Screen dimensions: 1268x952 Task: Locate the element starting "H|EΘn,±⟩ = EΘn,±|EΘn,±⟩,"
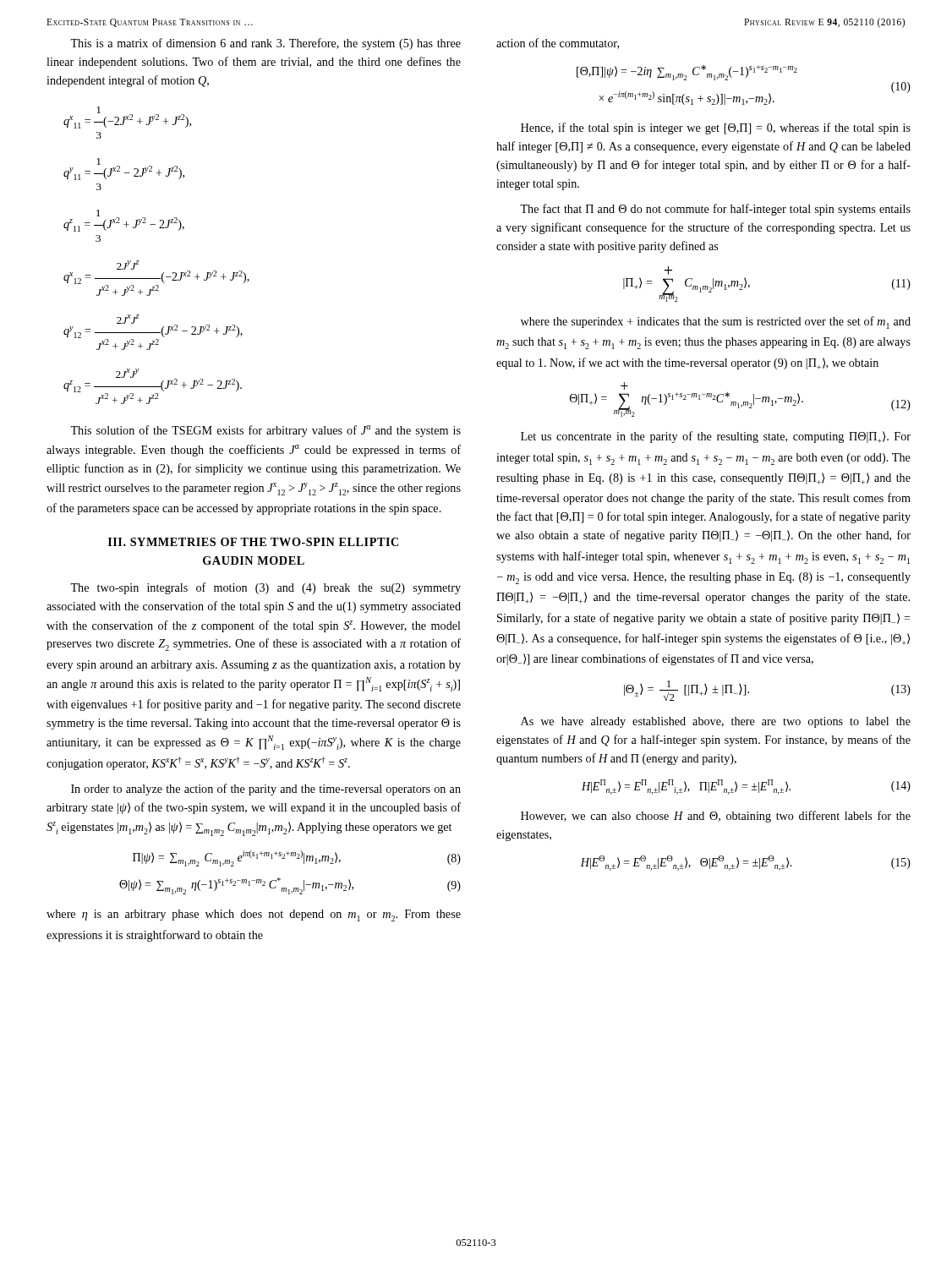tap(703, 863)
